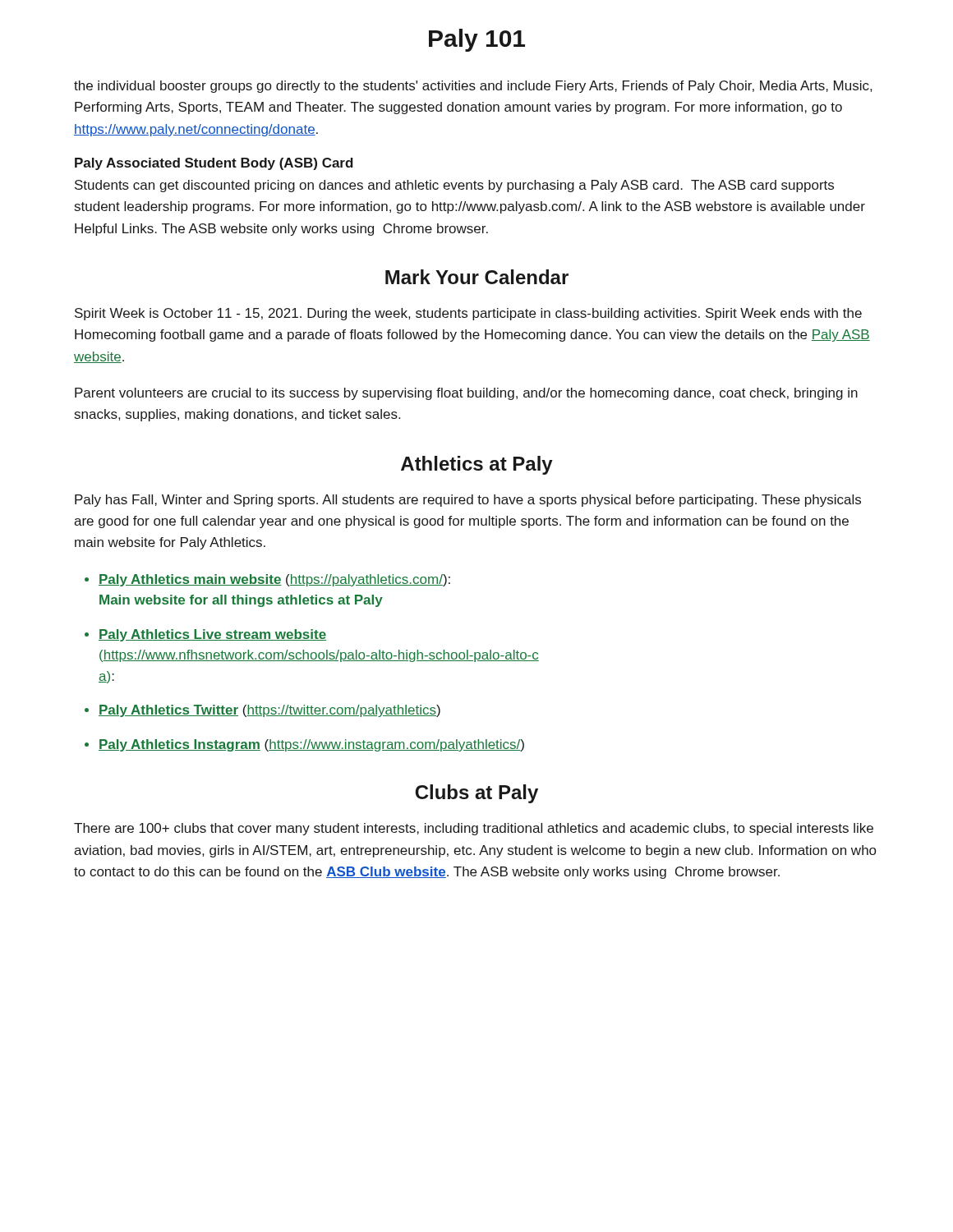Find the passage starting "Spirit Week is October 11 -"
Screen dimensions: 1232x953
[476, 336]
